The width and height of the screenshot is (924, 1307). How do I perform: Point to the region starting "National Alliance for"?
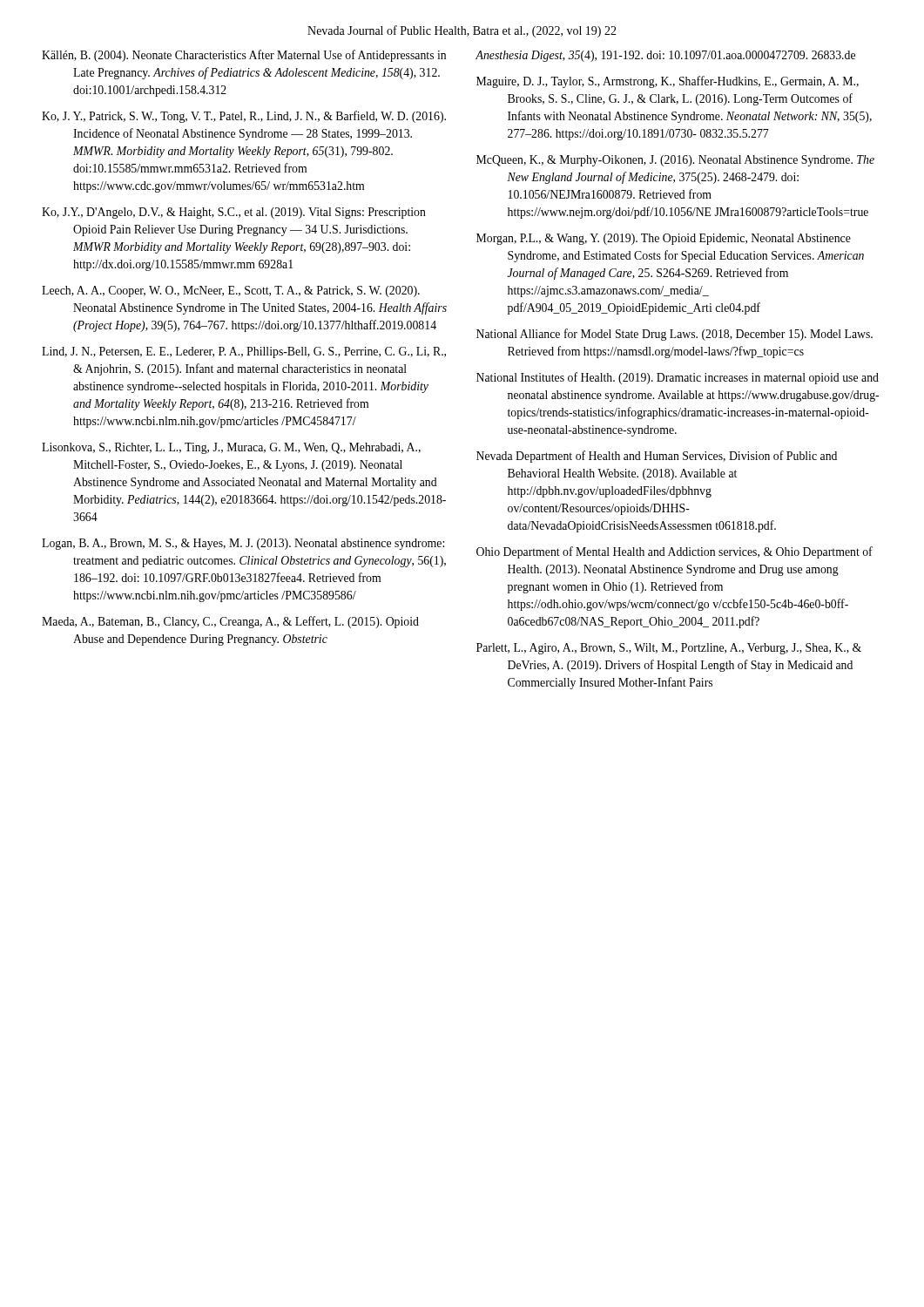coord(675,343)
